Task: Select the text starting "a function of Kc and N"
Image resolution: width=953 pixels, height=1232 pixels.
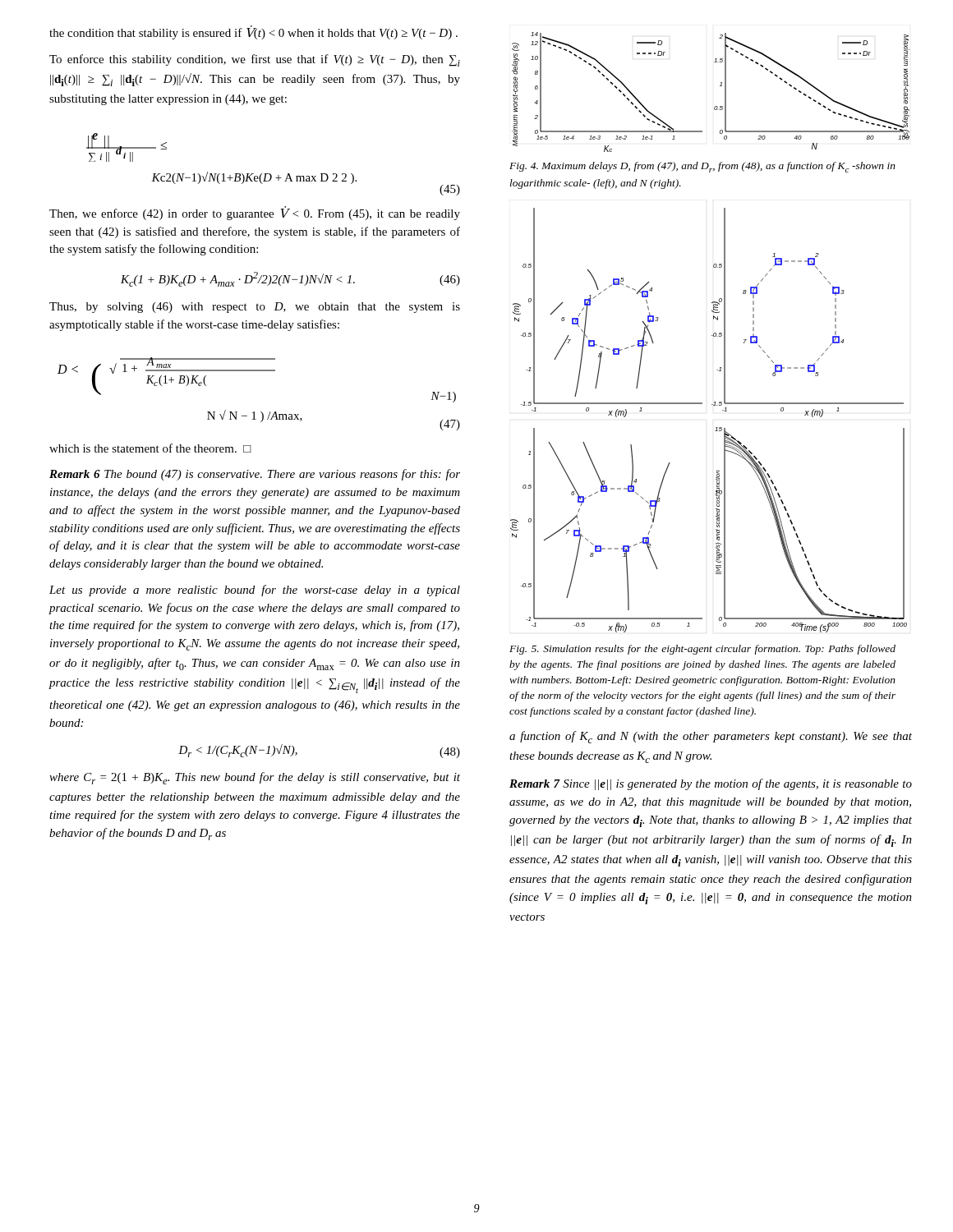Action: coord(711,747)
